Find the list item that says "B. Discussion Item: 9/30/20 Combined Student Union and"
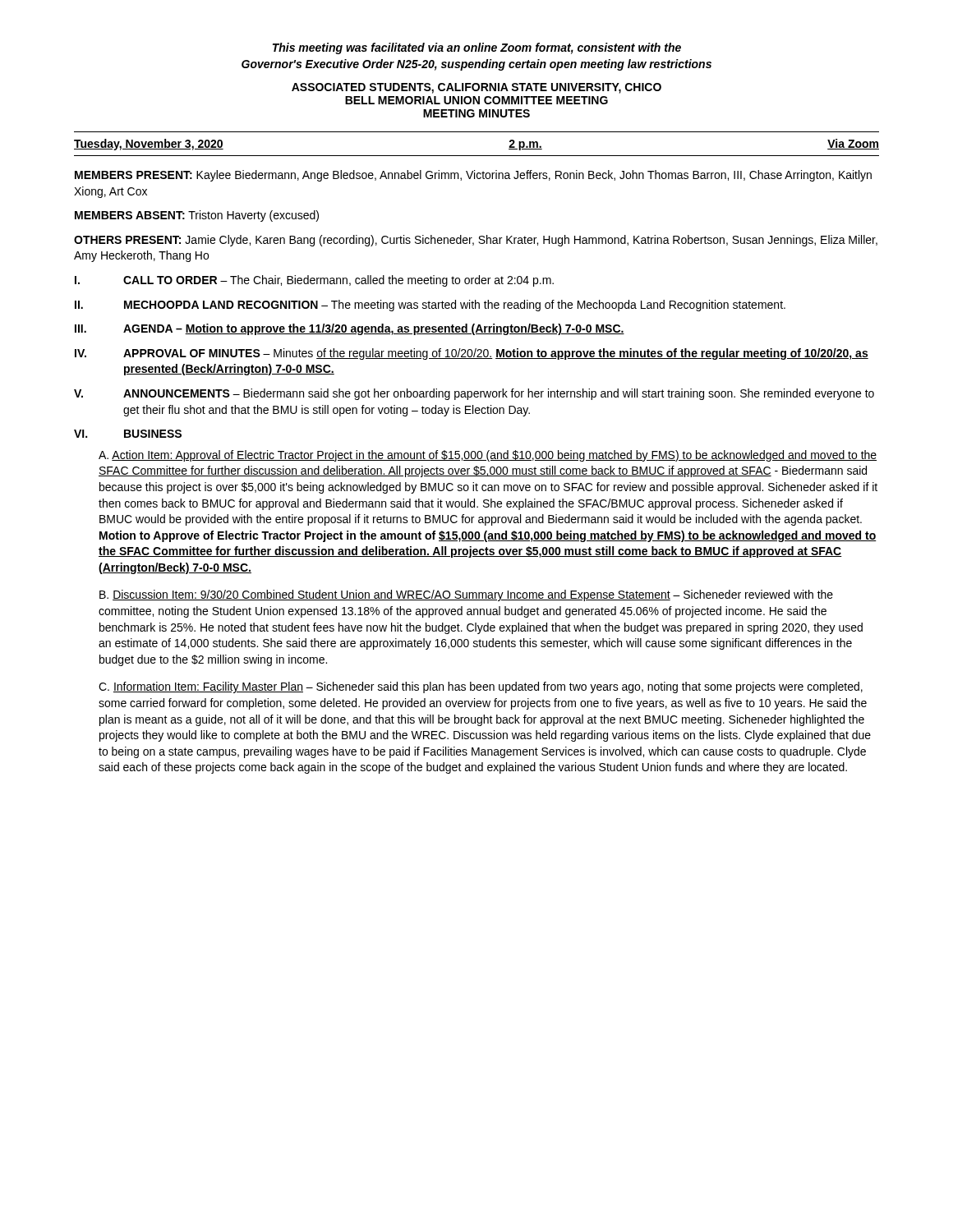The height and width of the screenshot is (1232, 953). click(481, 627)
